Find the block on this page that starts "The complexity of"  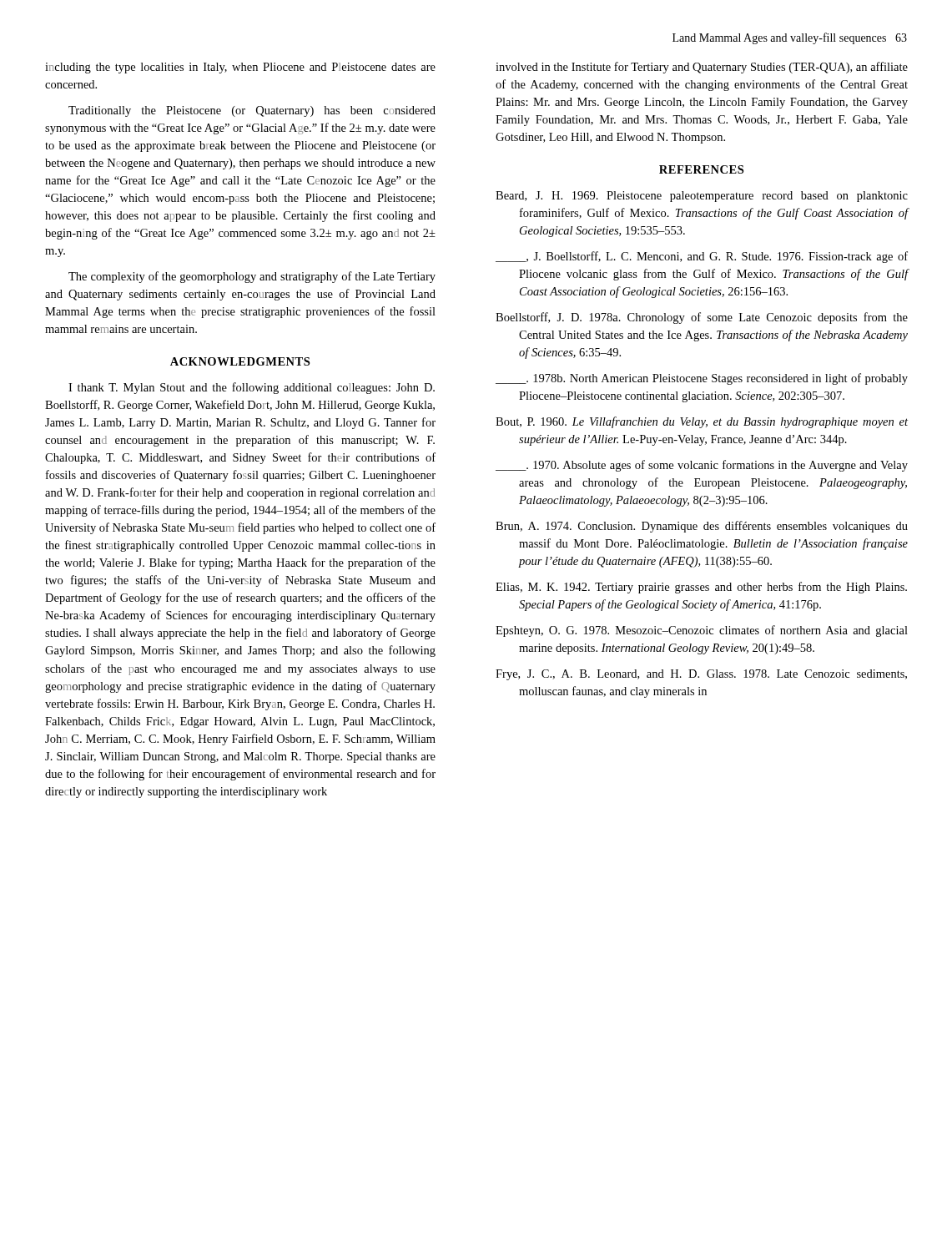[x=240, y=303]
